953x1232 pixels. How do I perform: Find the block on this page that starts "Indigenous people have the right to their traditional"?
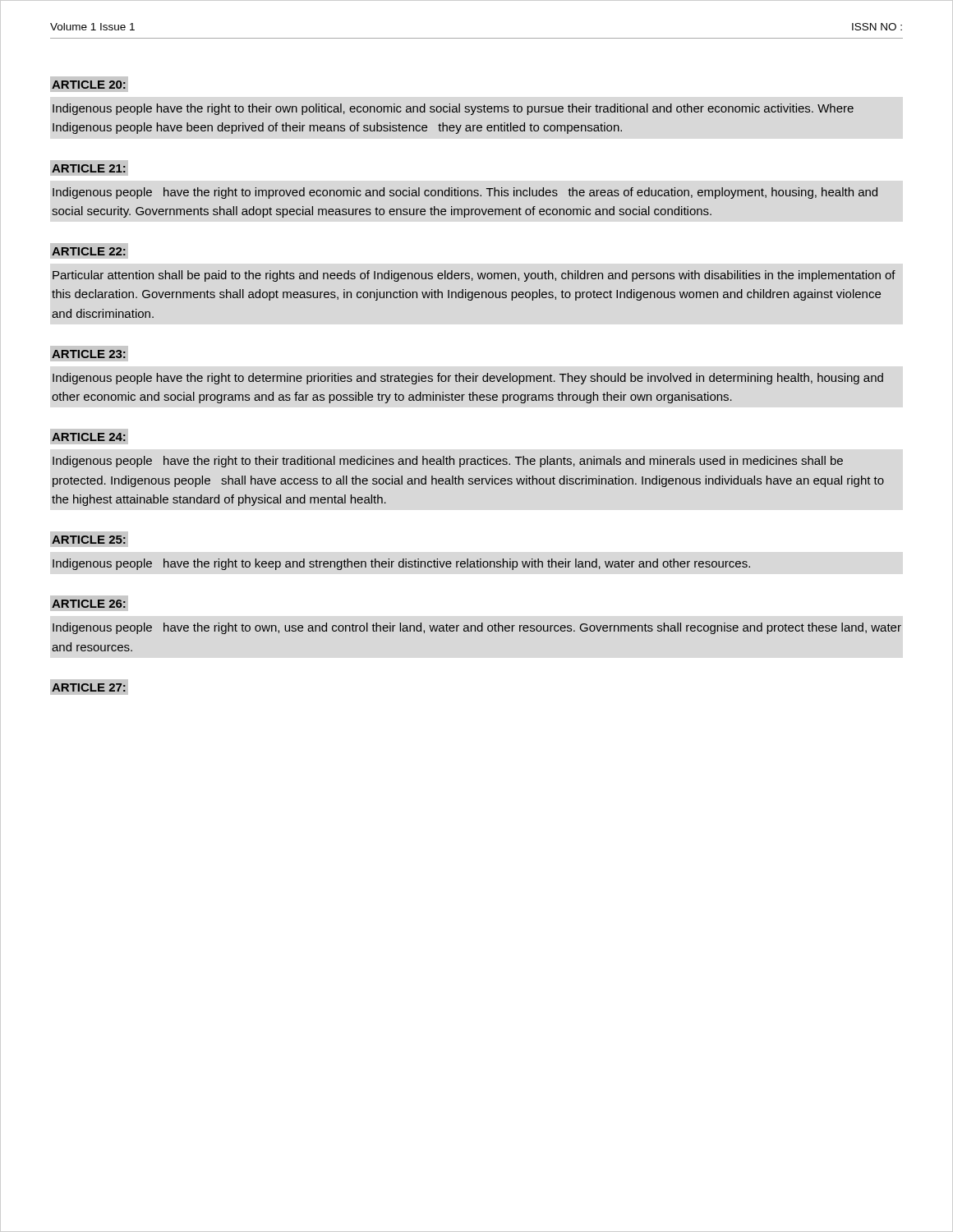(x=468, y=480)
